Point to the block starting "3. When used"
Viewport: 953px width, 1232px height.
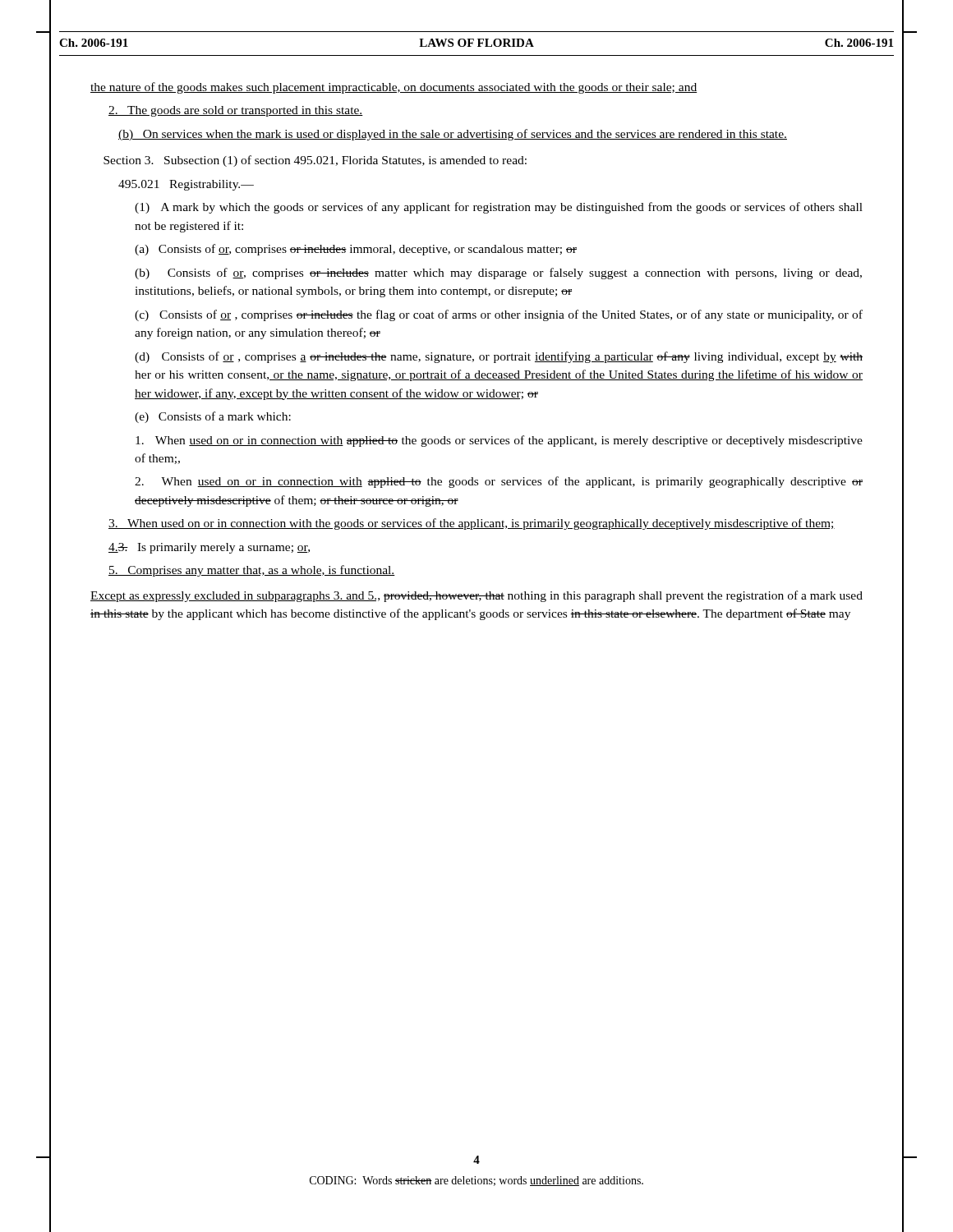coord(471,523)
